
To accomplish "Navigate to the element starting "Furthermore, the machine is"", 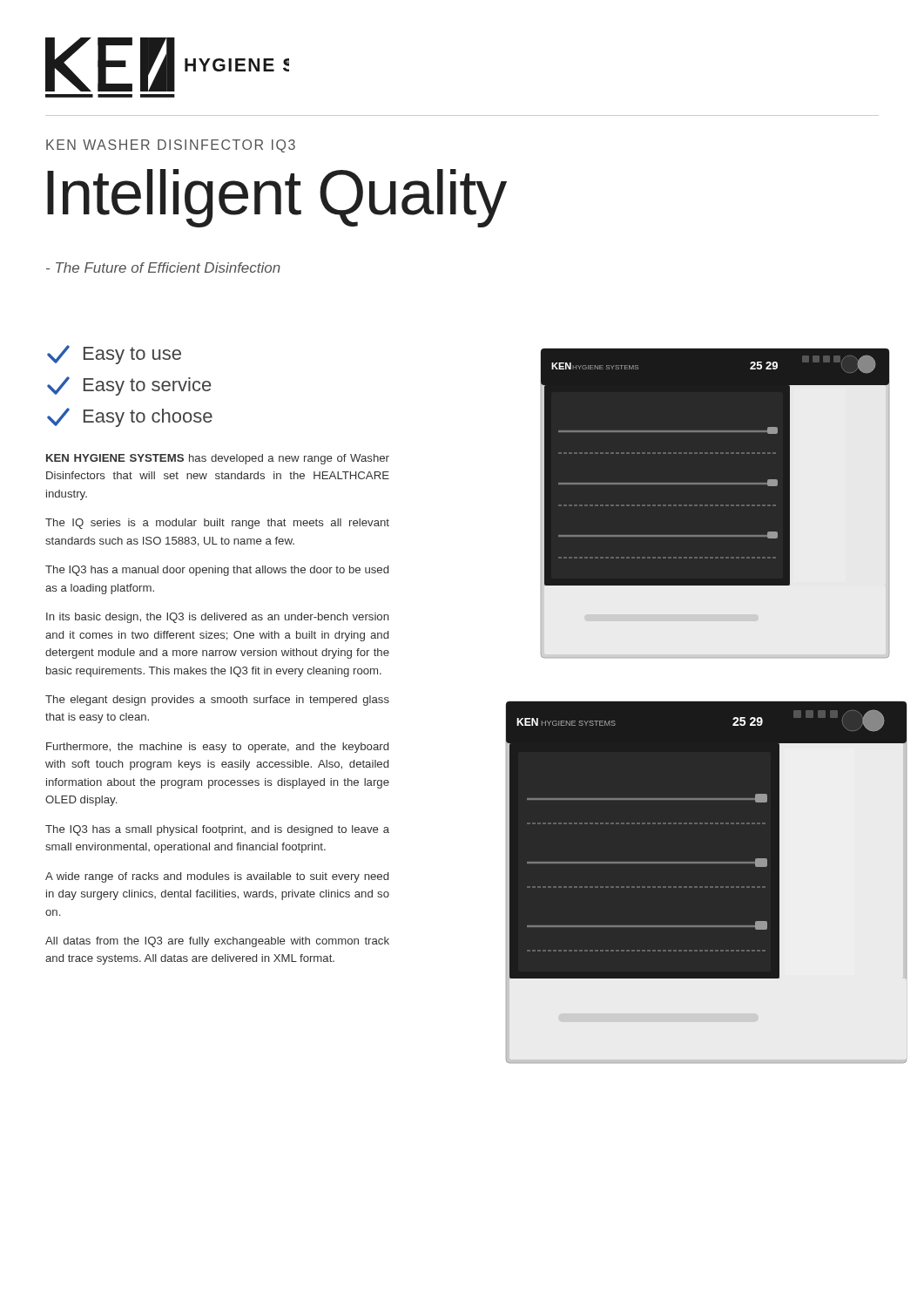I will point(217,774).
